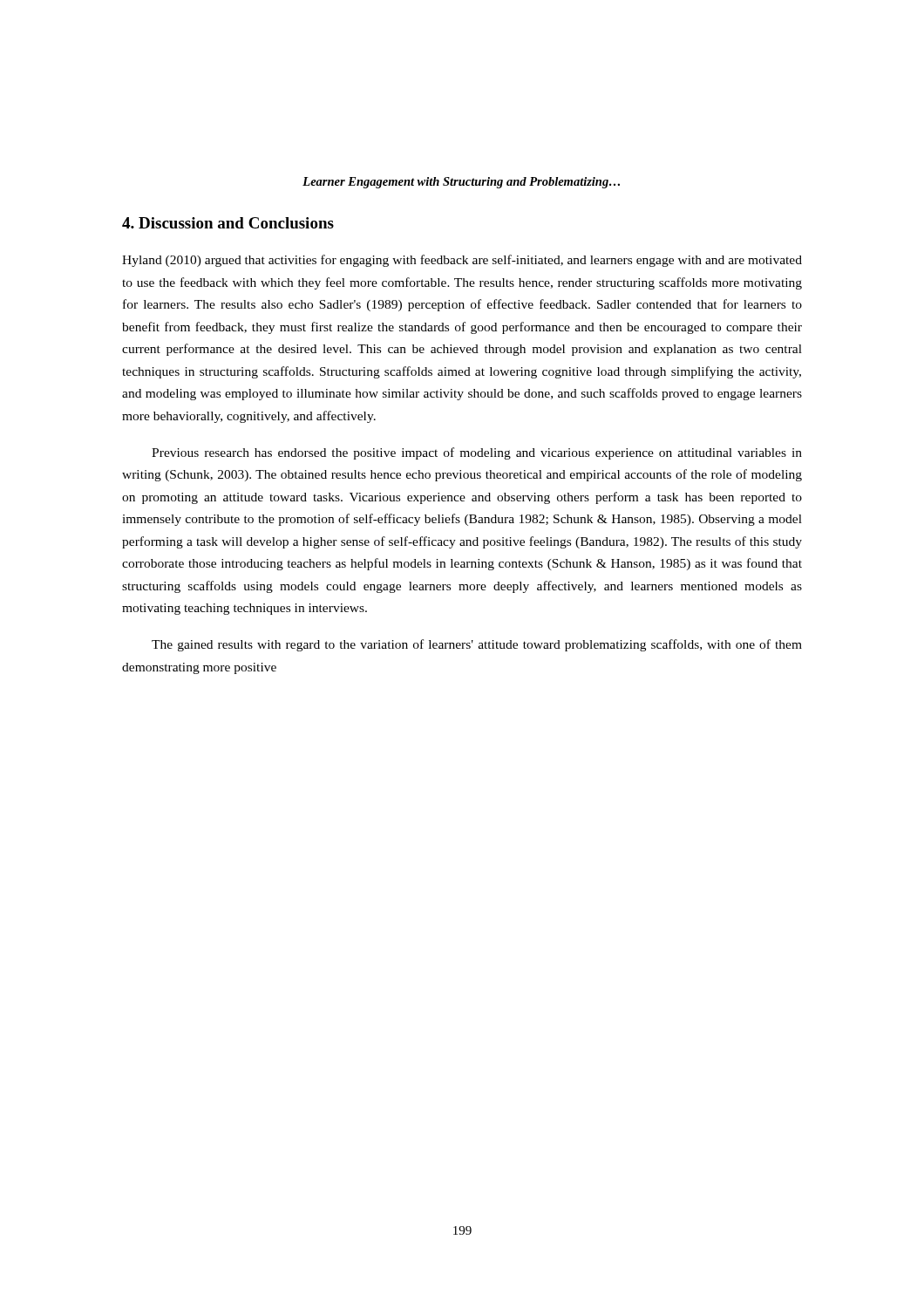Click on the section header that says "4. Discussion and Conclusions"
924x1308 pixels.
click(x=228, y=223)
